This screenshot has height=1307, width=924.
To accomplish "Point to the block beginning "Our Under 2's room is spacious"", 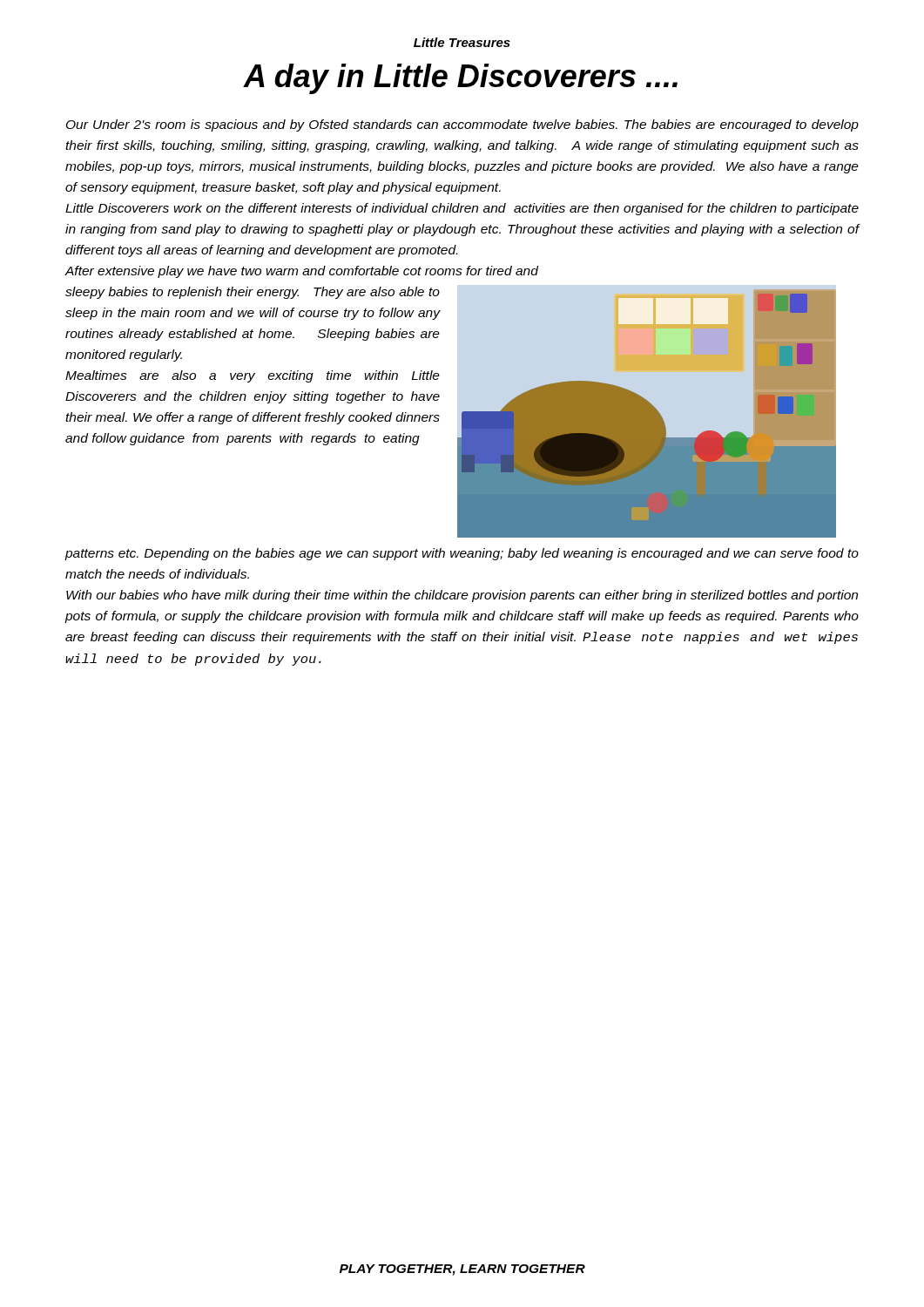I will [x=462, y=156].
